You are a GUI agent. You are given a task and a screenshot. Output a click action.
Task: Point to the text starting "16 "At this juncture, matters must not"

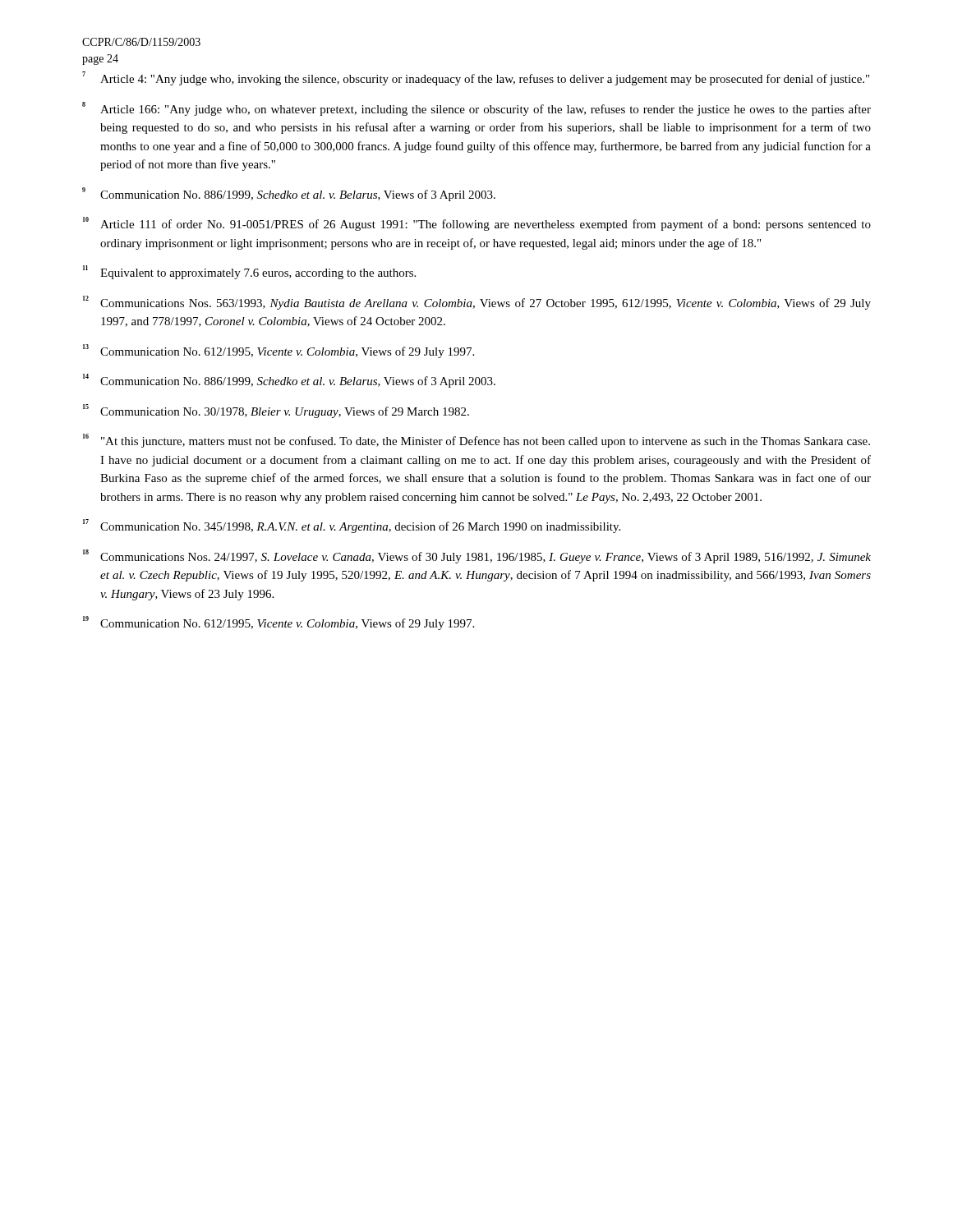(476, 469)
